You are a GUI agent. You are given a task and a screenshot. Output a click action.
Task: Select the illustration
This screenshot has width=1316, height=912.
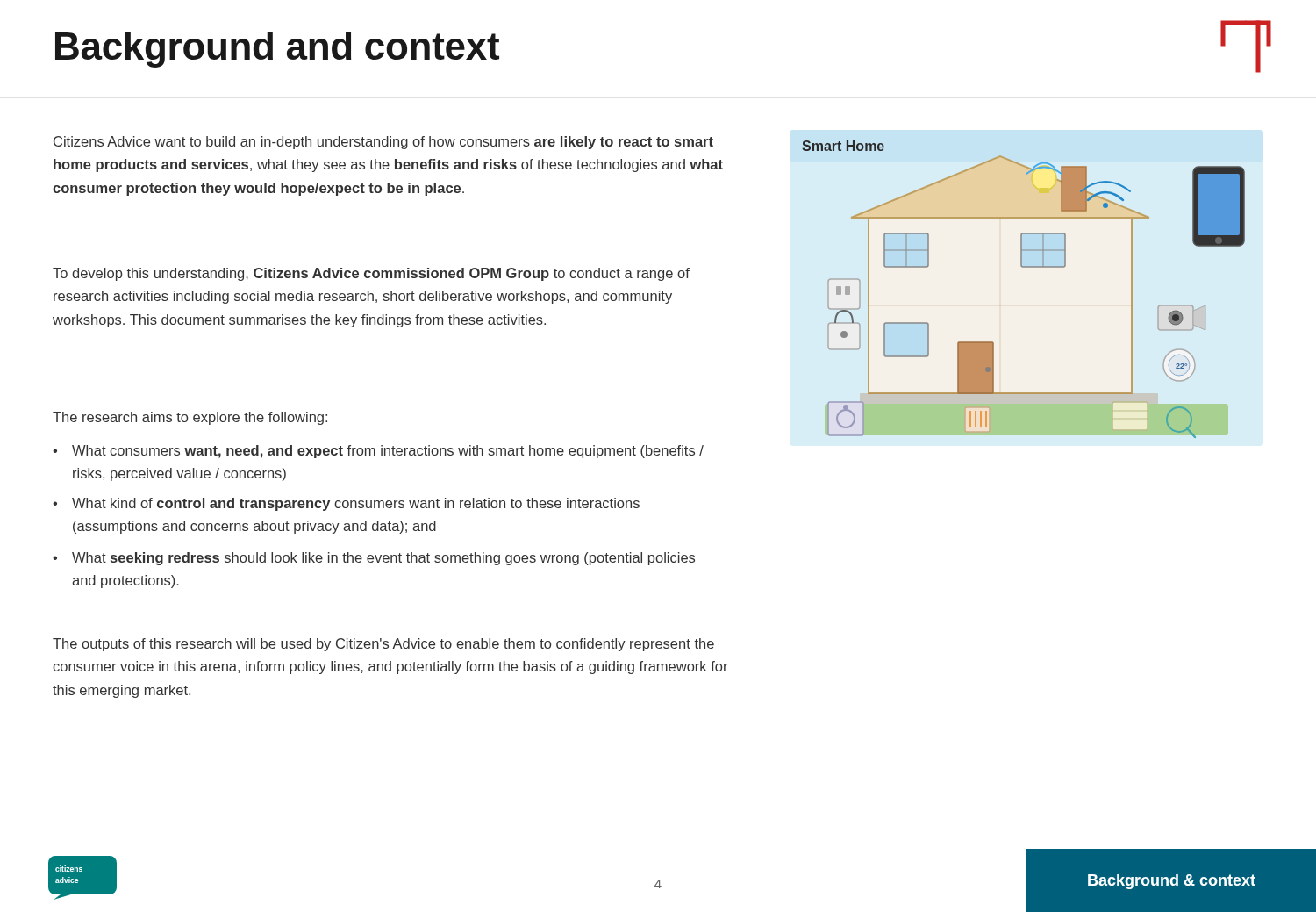click(x=1026, y=290)
